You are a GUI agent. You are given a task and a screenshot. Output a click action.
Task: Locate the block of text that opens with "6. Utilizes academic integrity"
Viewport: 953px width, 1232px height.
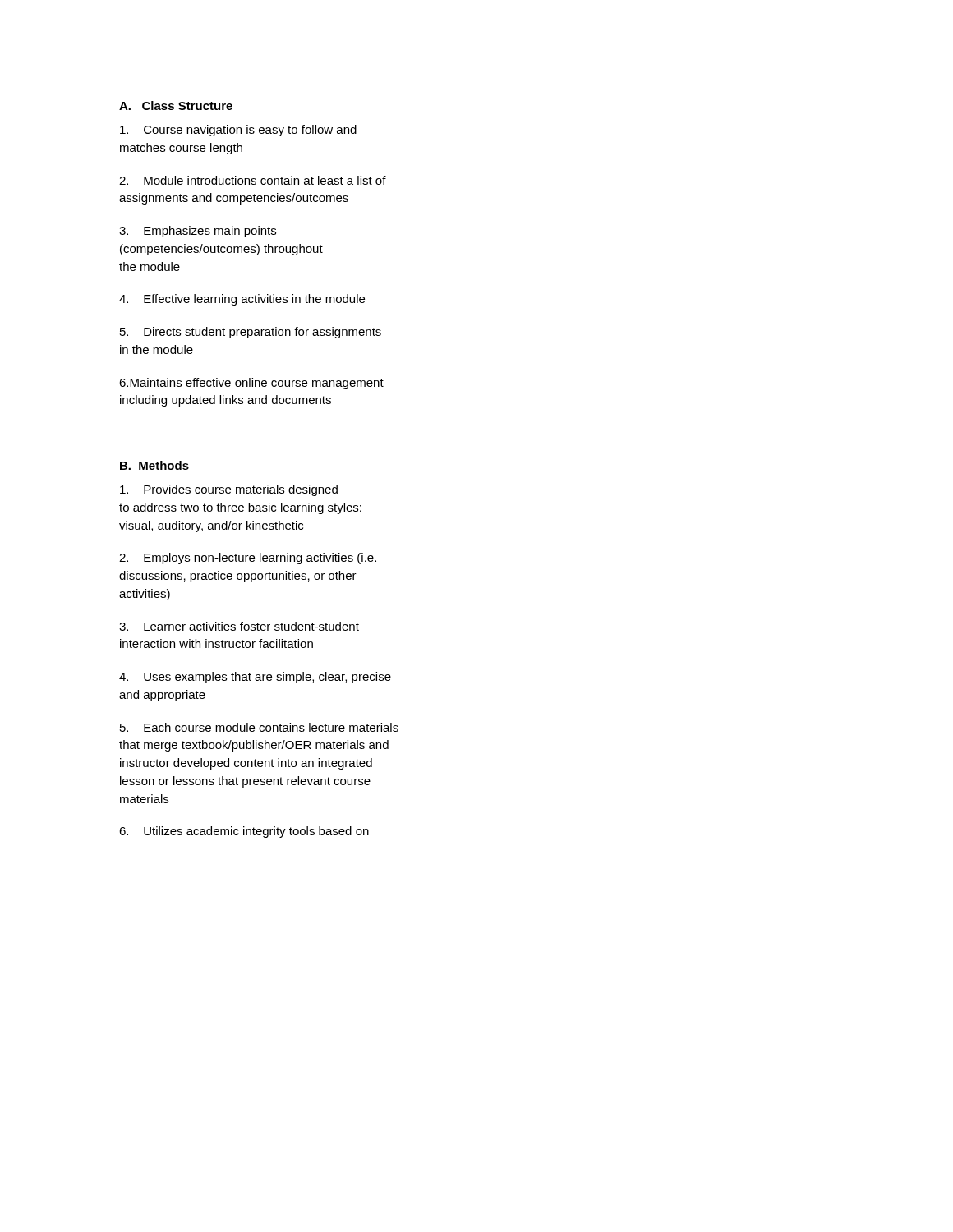click(x=244, y=831)
